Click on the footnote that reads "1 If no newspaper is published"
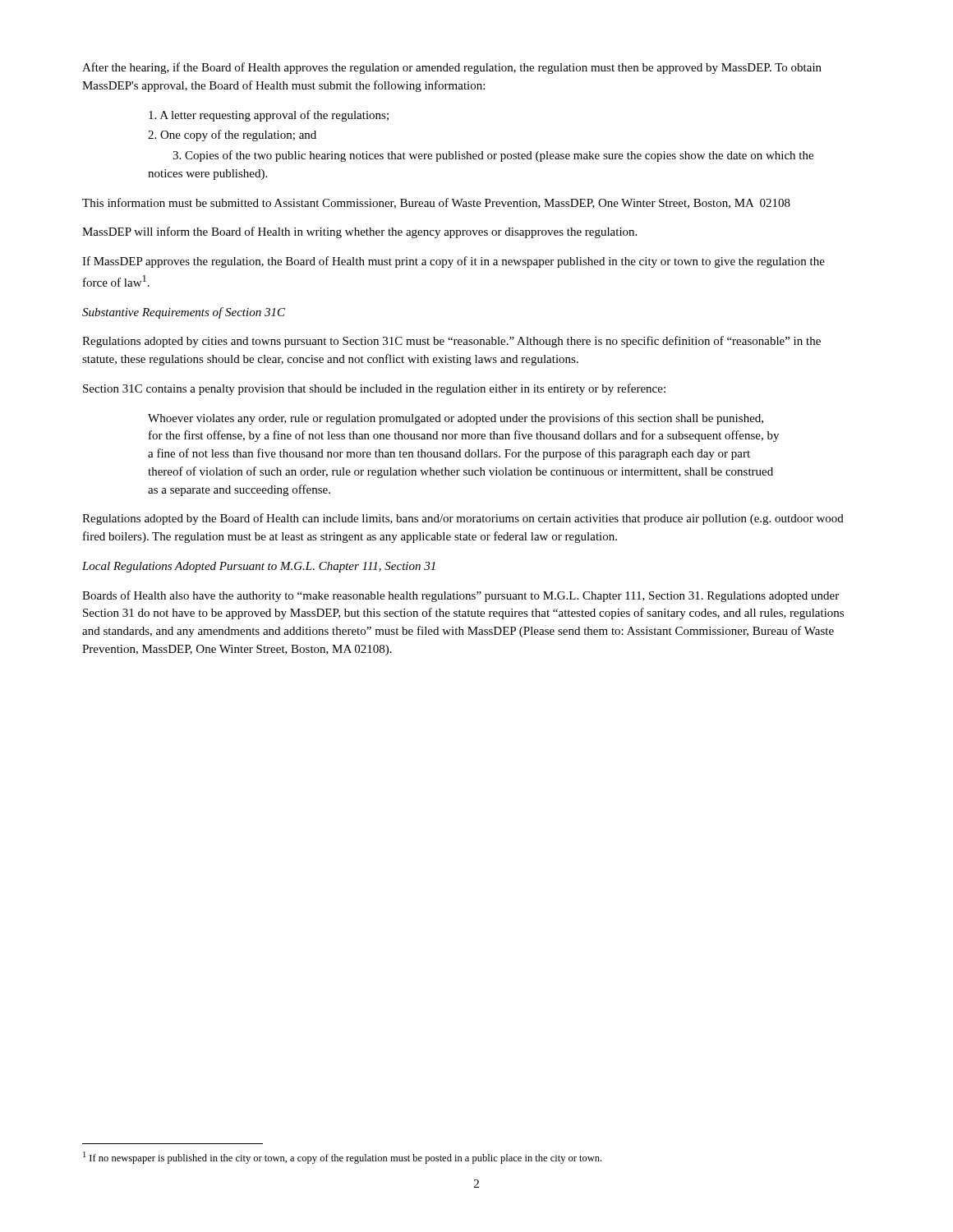953x1232 pixels. pos(342,1157)
